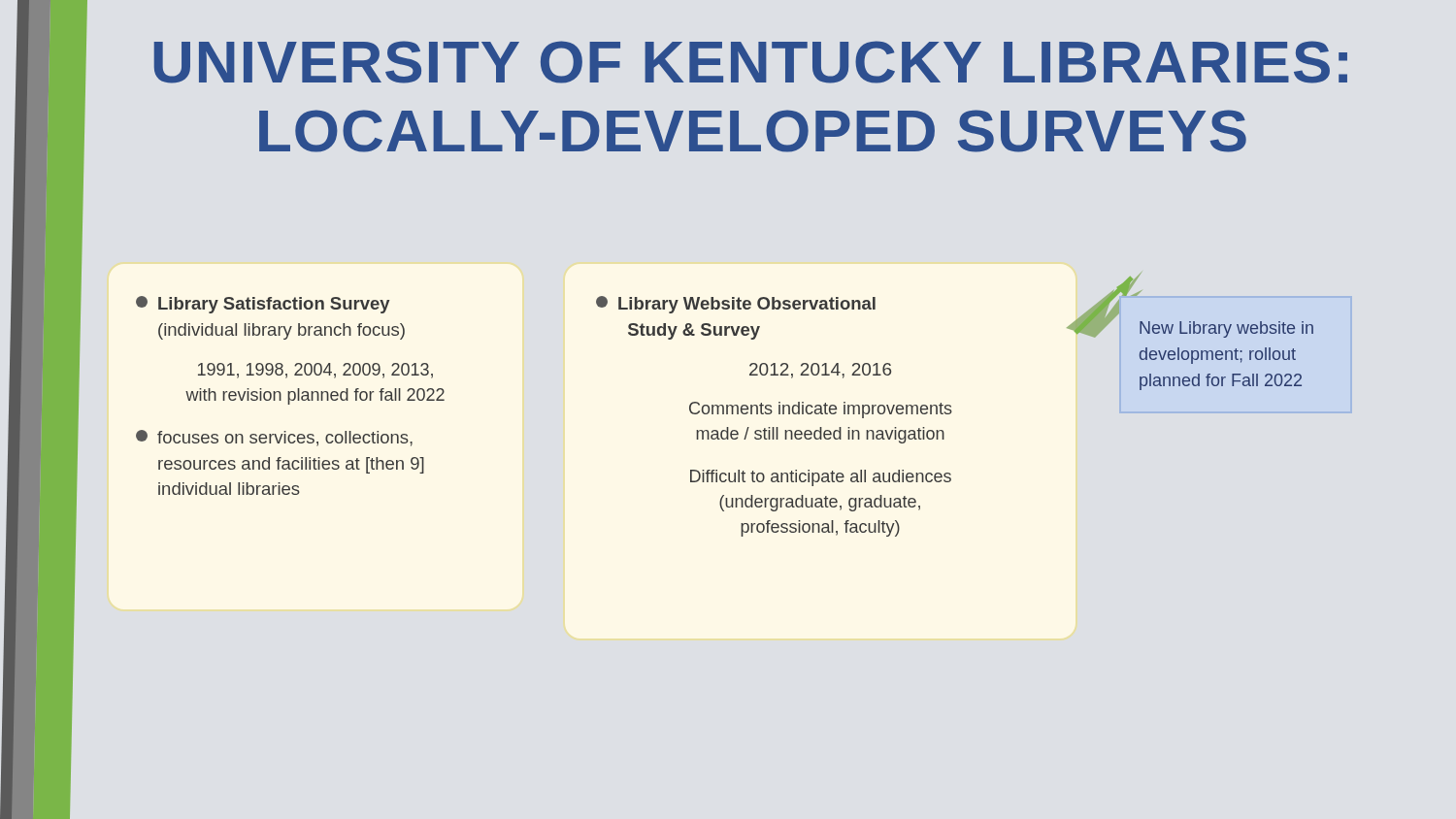This screenshot has width=1456, height=819.
Task: Find the block on this page that starts "New Library website in development; rollout planned"
Action: click(x=1226, y=354)
